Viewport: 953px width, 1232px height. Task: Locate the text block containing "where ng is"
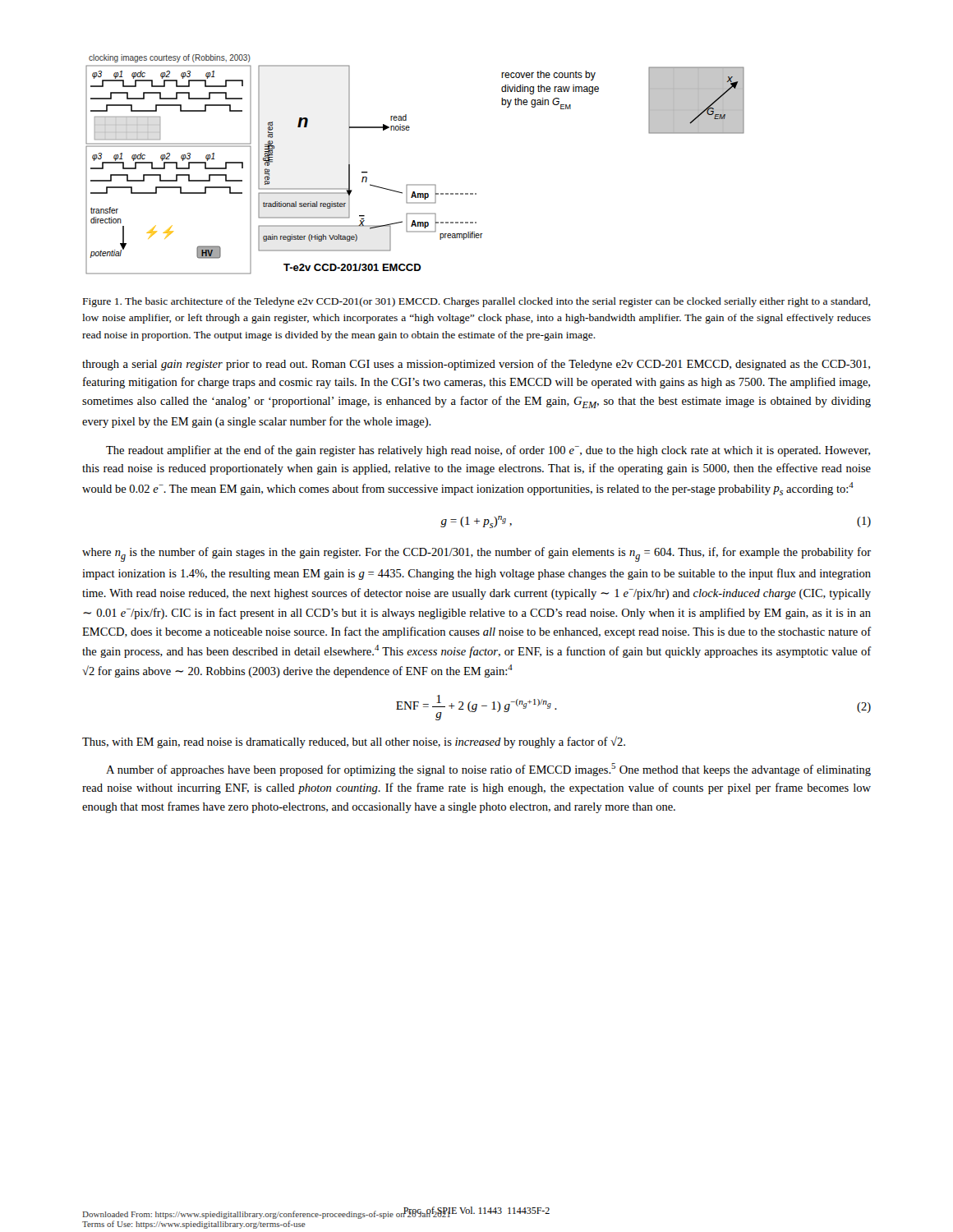(476, 612)
